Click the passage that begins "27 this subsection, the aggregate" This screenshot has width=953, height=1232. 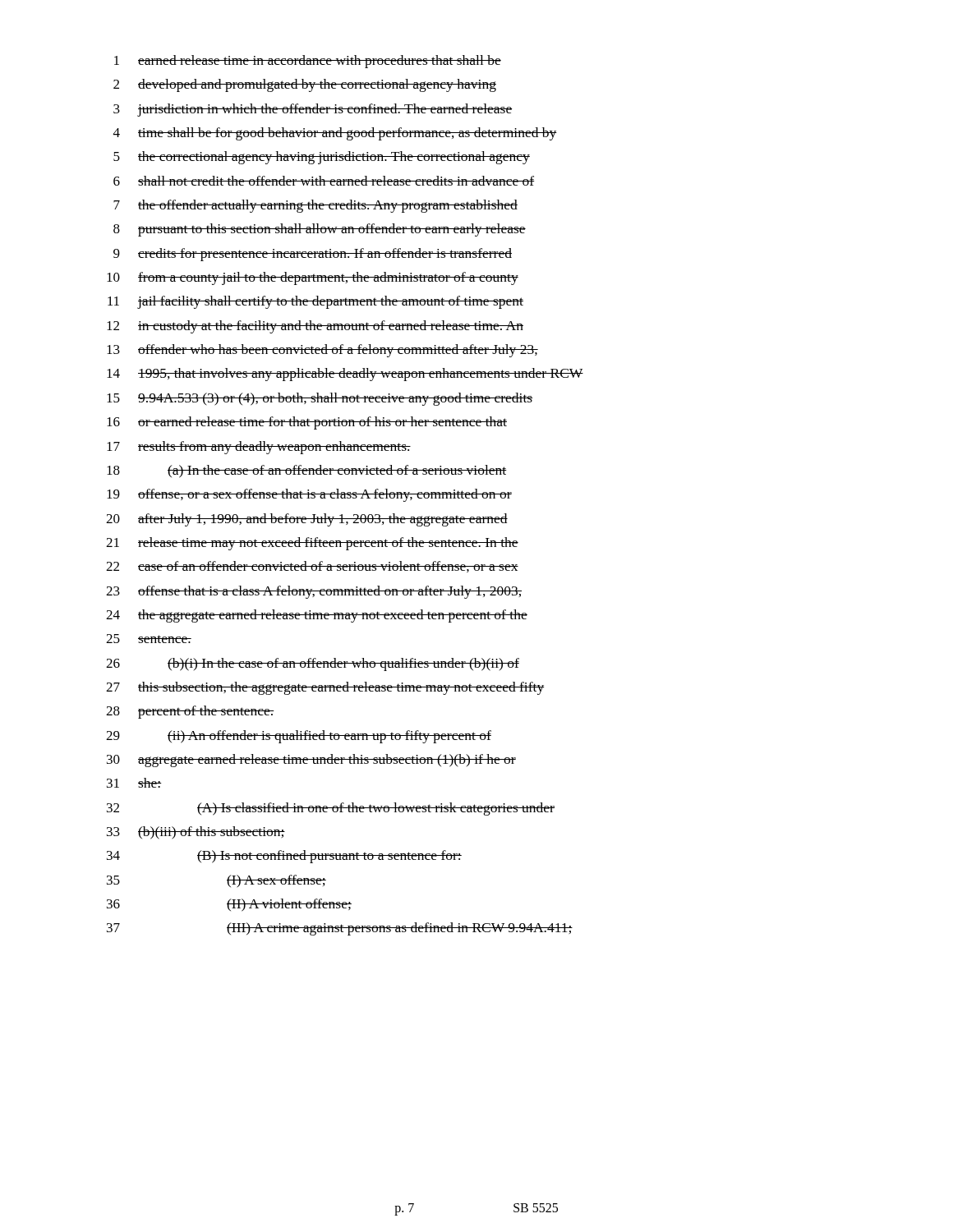pyautogui.click(x=476, y=687)
